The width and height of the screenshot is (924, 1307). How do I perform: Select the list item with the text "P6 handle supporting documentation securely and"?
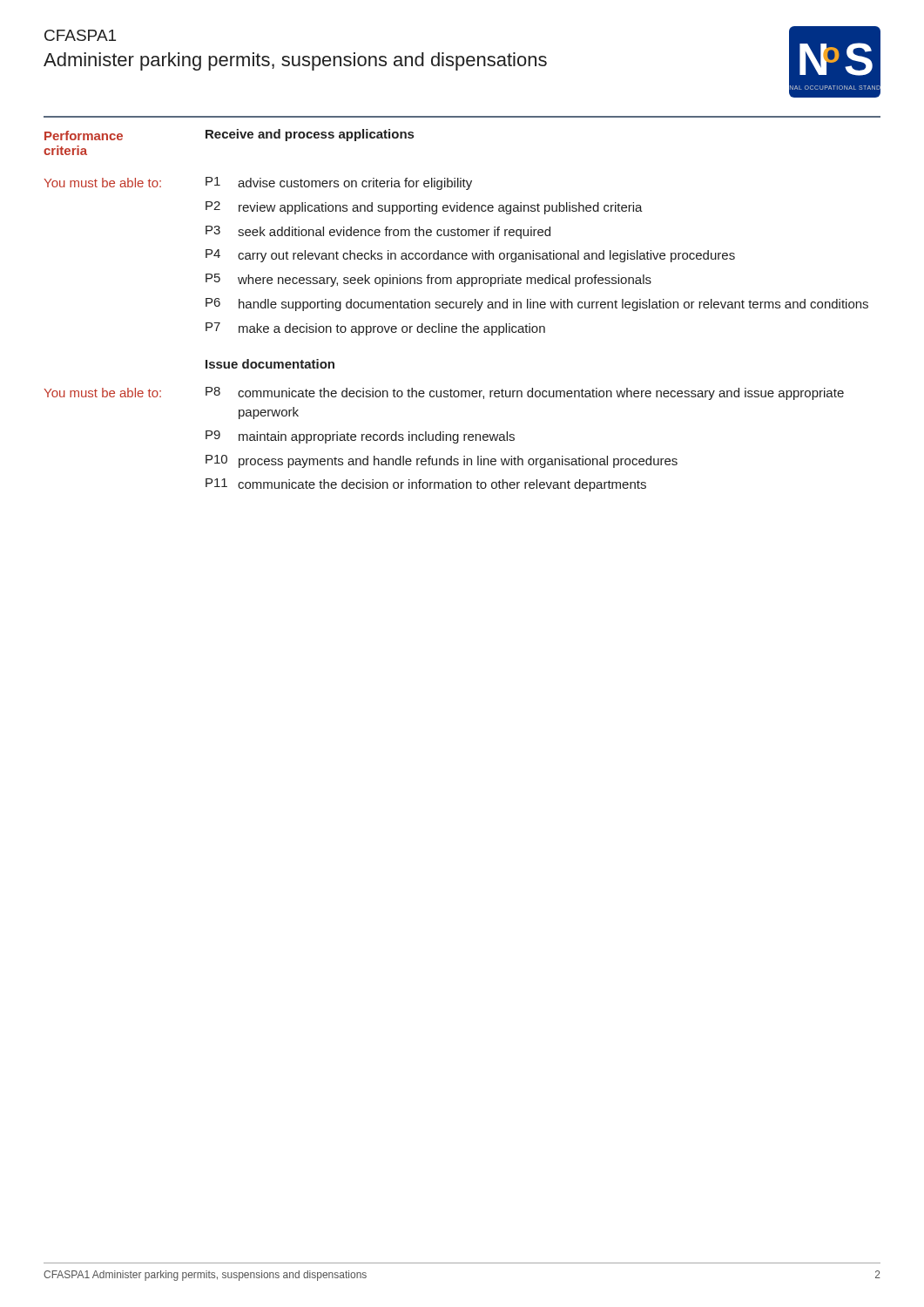pyautogui.click(x=543, y=304)
